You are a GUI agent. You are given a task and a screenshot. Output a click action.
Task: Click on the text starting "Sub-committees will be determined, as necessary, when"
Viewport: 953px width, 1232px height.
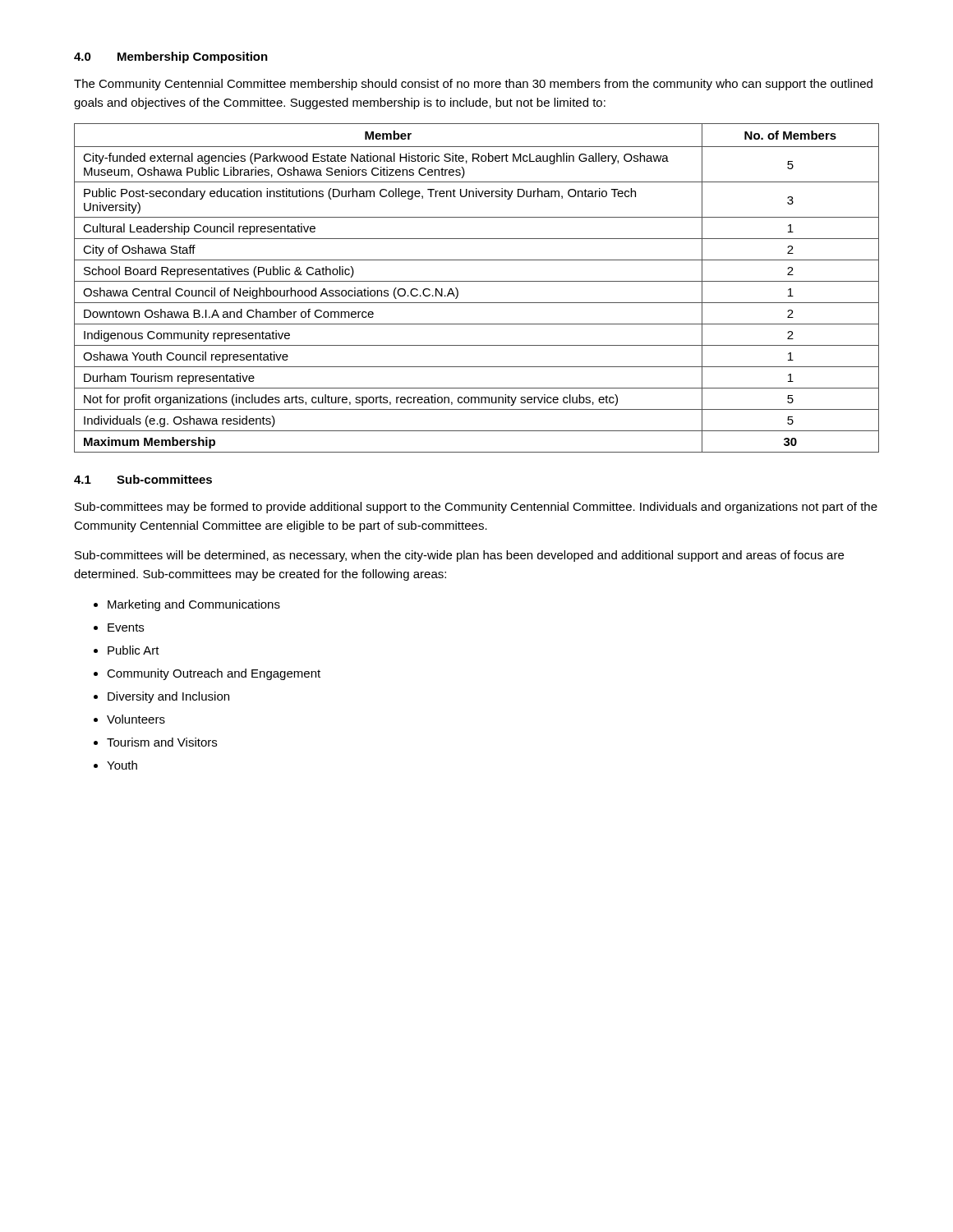tap(459, 564)
